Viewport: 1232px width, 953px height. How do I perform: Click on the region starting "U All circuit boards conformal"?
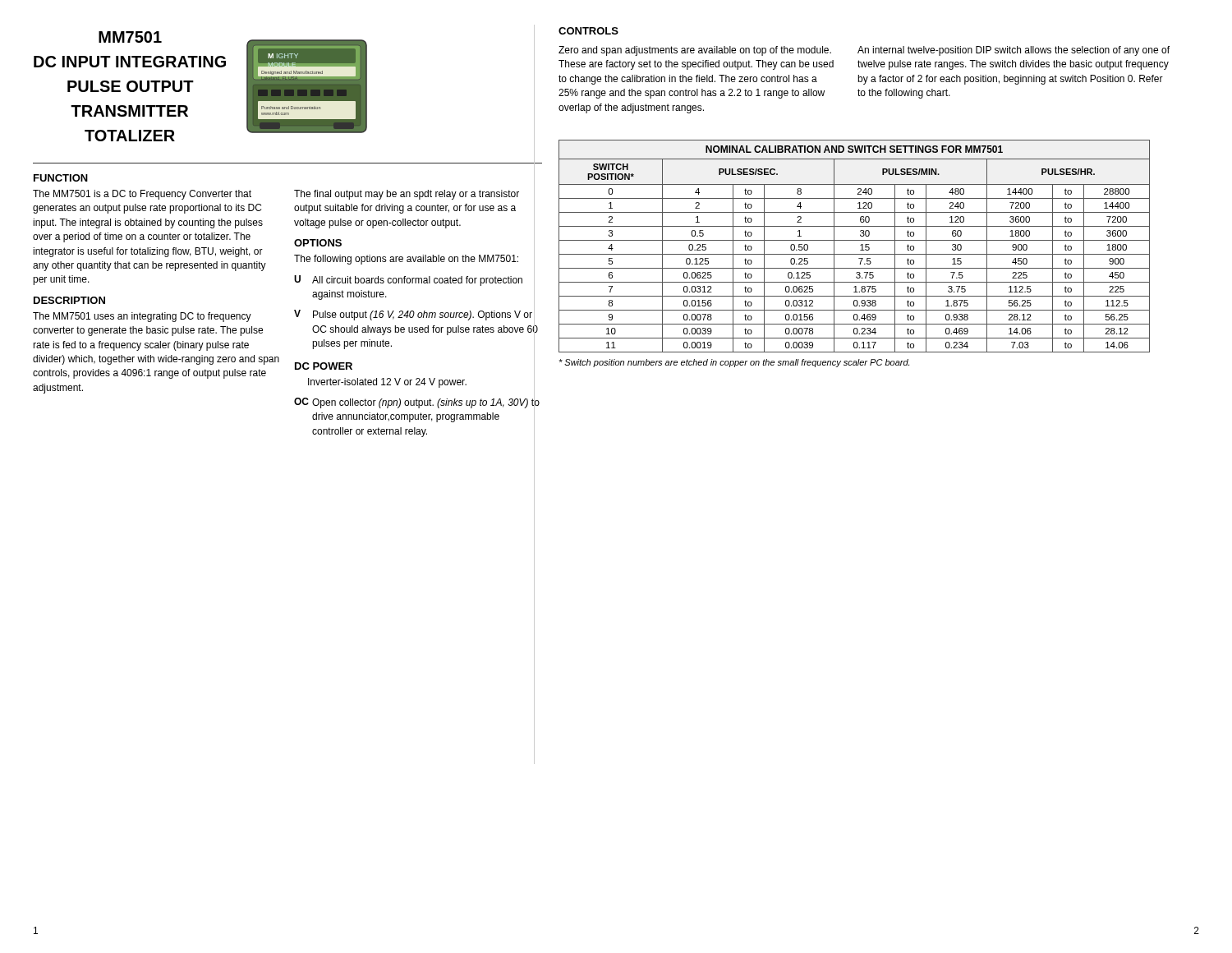pyautogui.click(x=418, y=288)
